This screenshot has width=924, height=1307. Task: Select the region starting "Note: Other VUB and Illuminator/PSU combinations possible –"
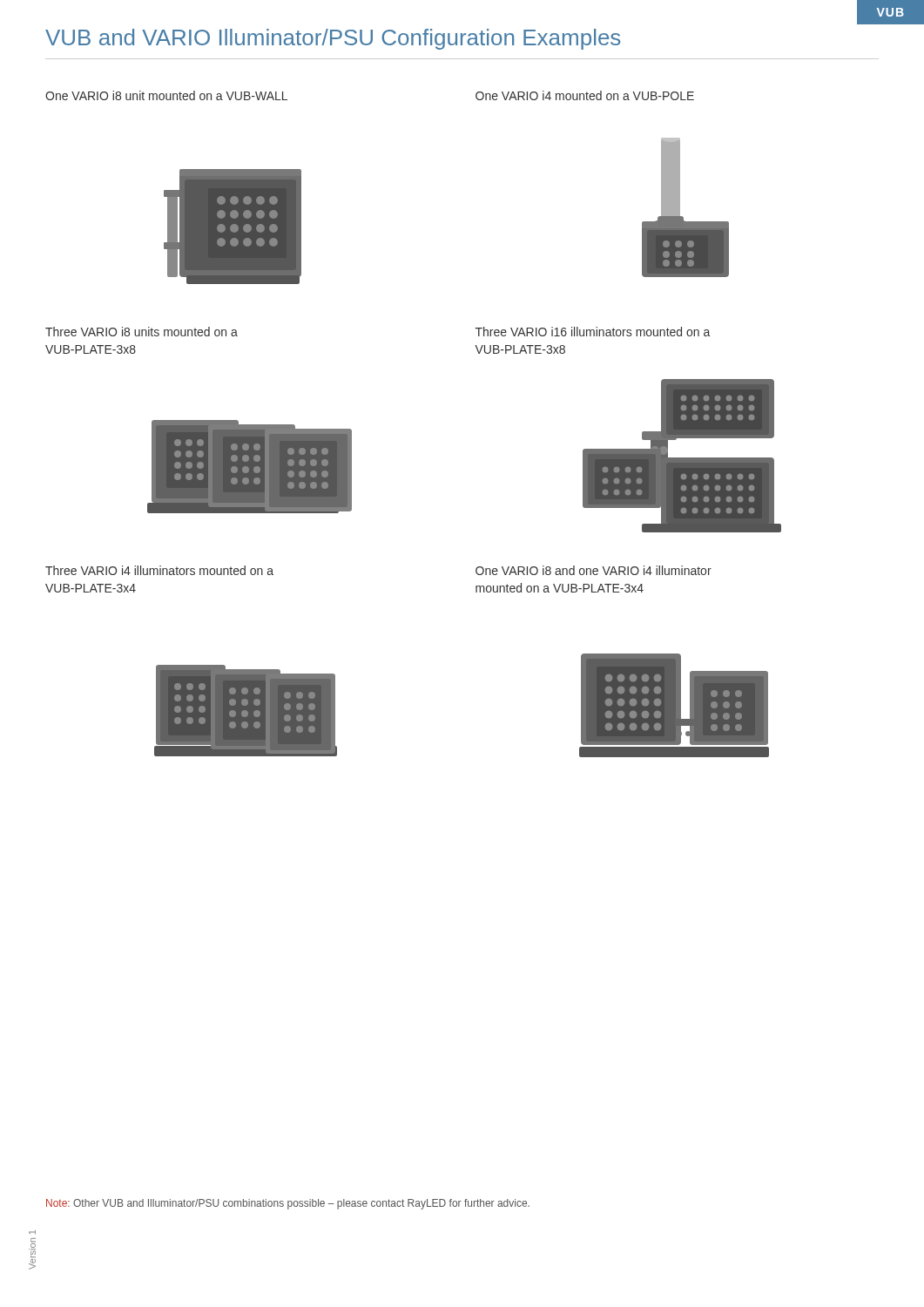(288, 1203)
